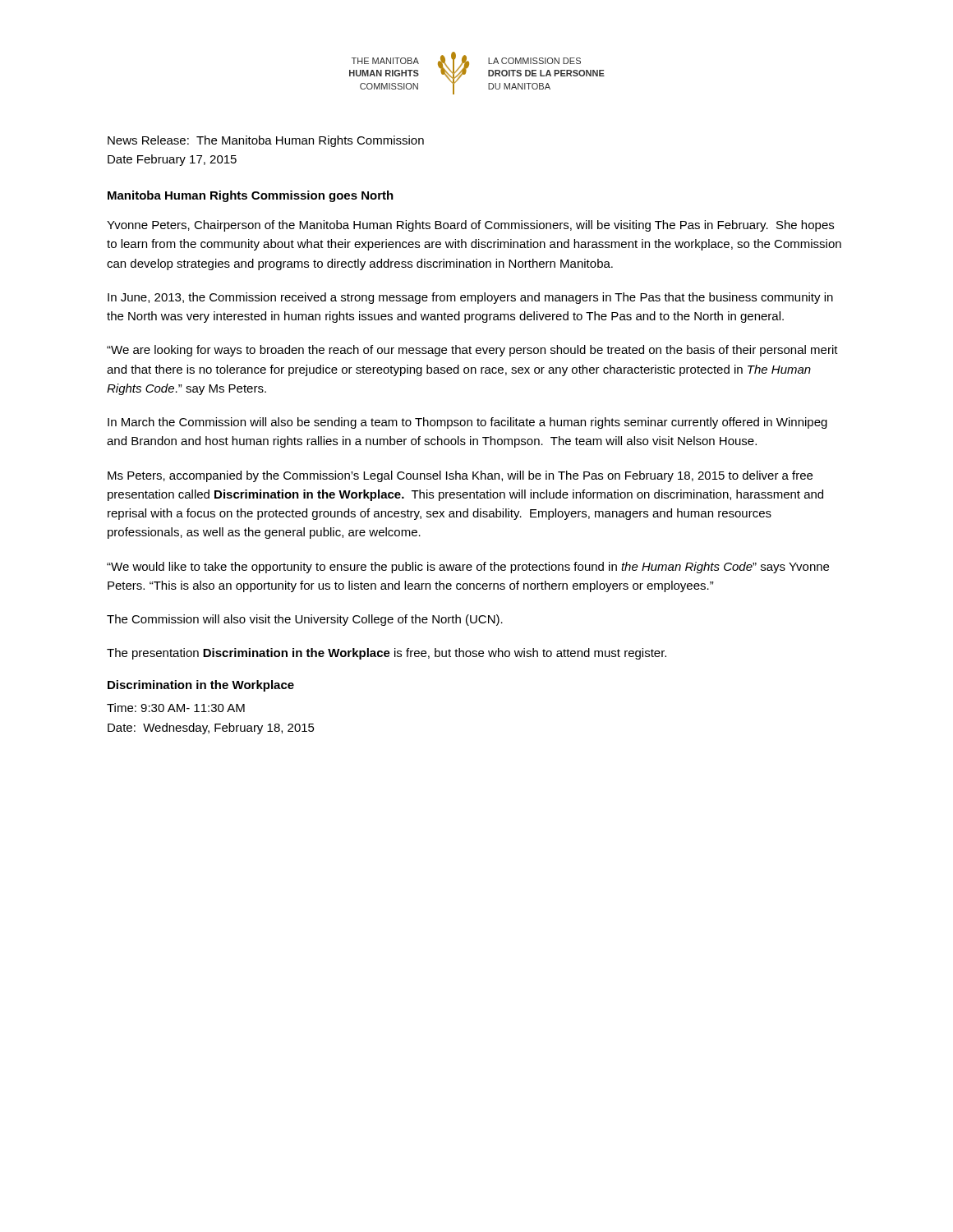
Task: Click on the text block starting "“We are looking for ways to broaden"
Action: [472, 369]
